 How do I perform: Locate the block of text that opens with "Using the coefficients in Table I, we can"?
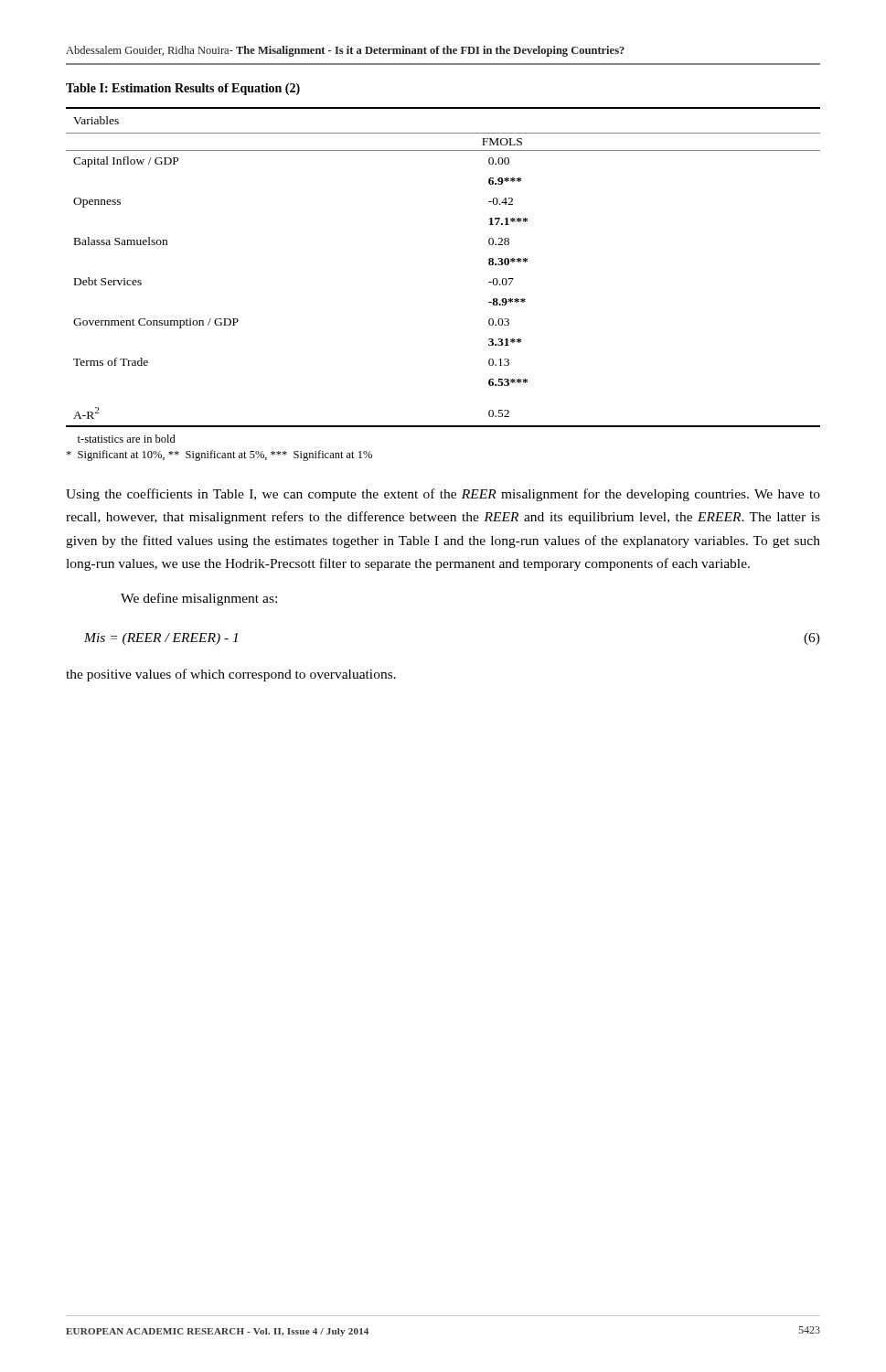(443, 528)
